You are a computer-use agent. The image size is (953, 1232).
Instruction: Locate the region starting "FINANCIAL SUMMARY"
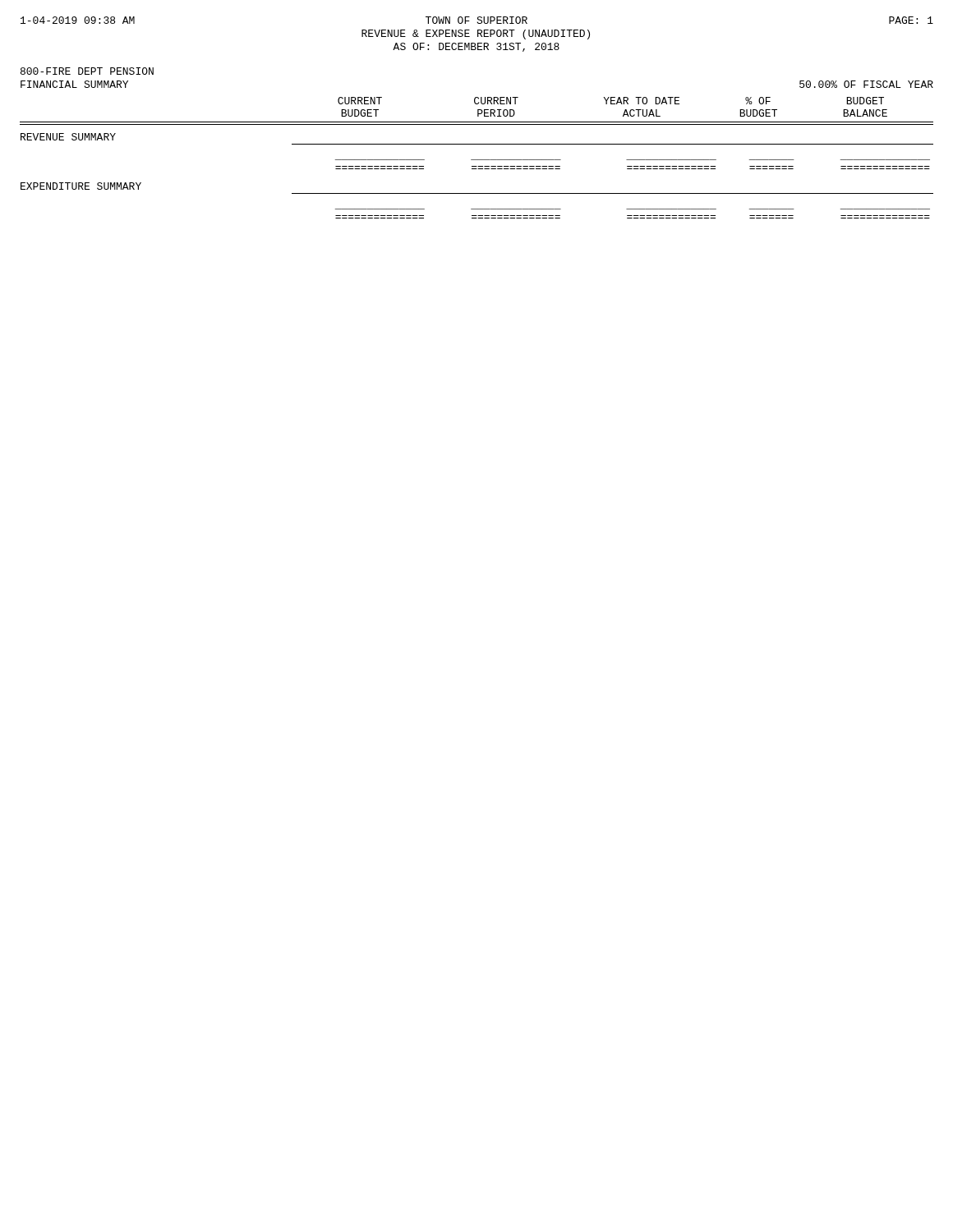74,85
